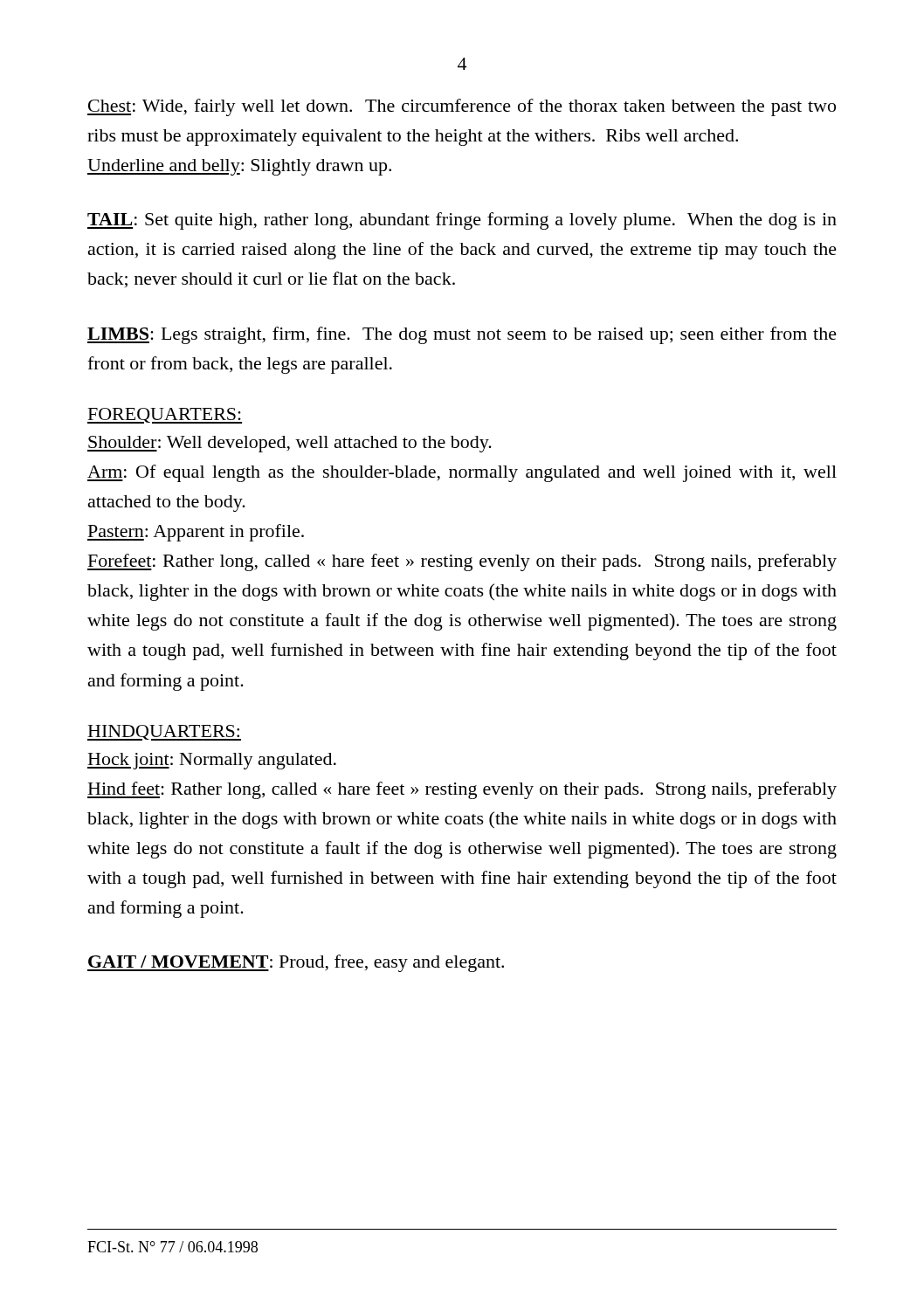The width and height of the screenshot is (924, 1310).
Task: Select the text block starting "Hock joint: Normally angulated. Hind feet:"
Action: tap(462, 833)
